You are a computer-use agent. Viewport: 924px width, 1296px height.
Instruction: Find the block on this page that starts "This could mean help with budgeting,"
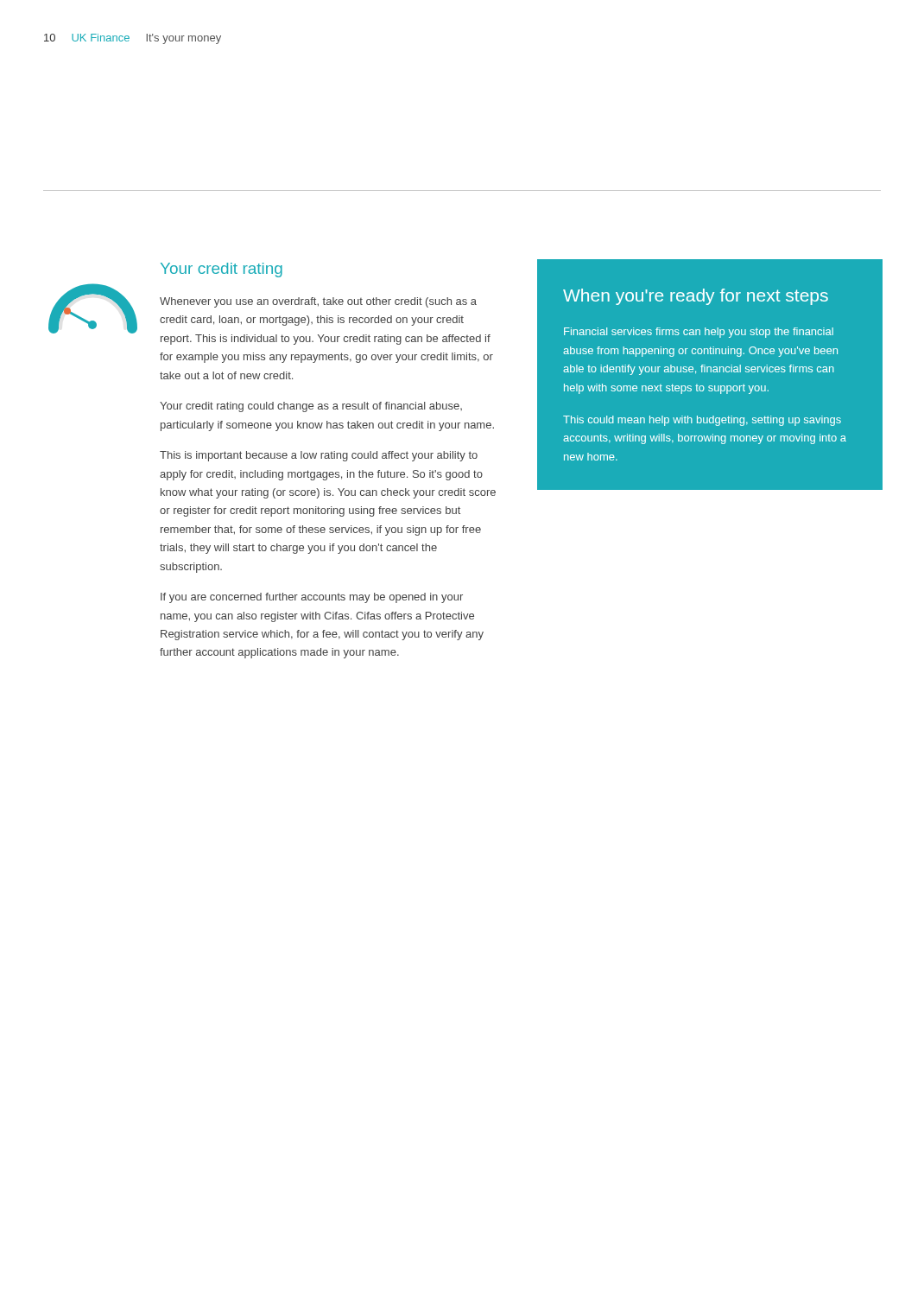(x=705, y=438)
